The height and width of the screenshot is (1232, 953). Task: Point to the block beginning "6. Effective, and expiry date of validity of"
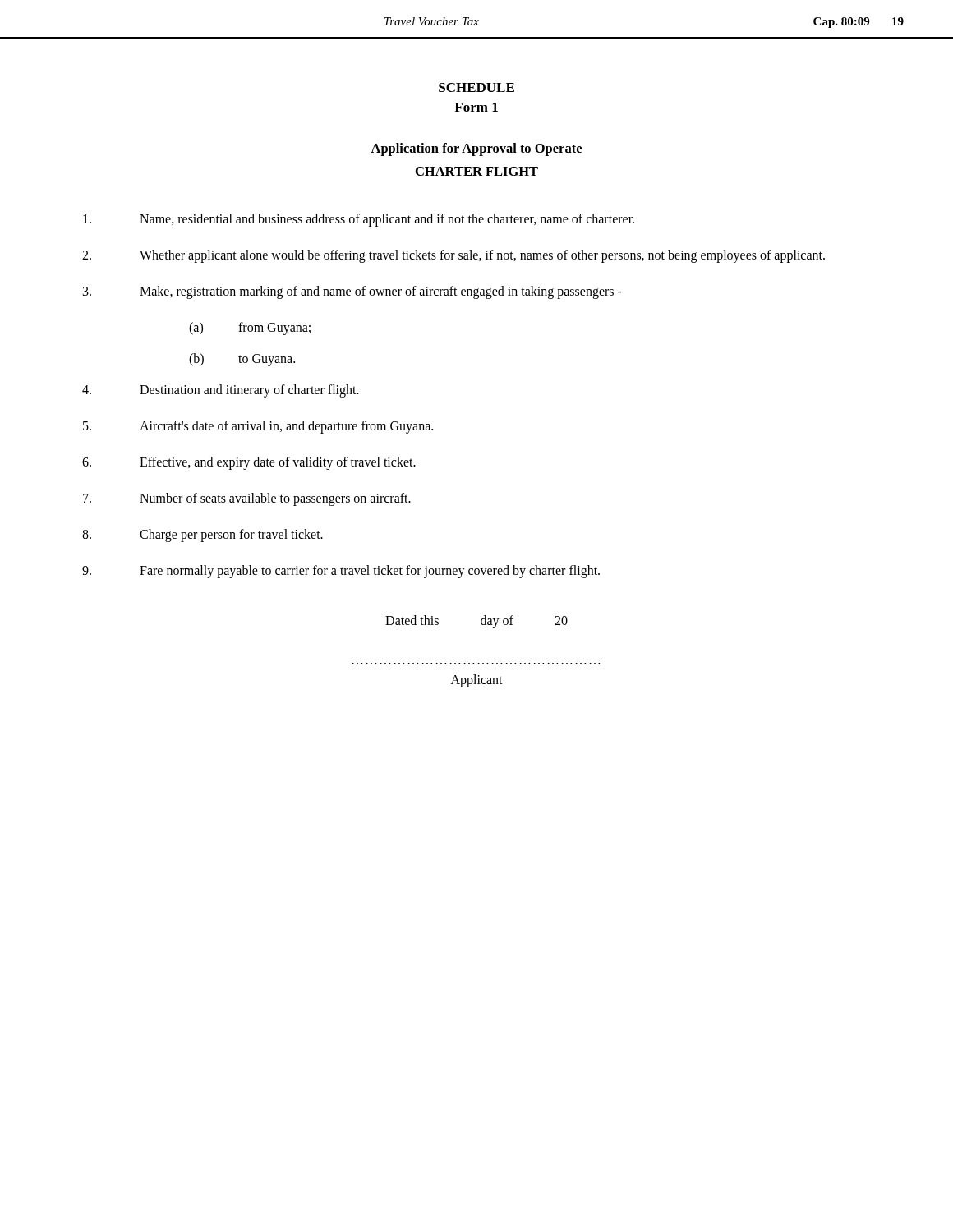point(249,463)
